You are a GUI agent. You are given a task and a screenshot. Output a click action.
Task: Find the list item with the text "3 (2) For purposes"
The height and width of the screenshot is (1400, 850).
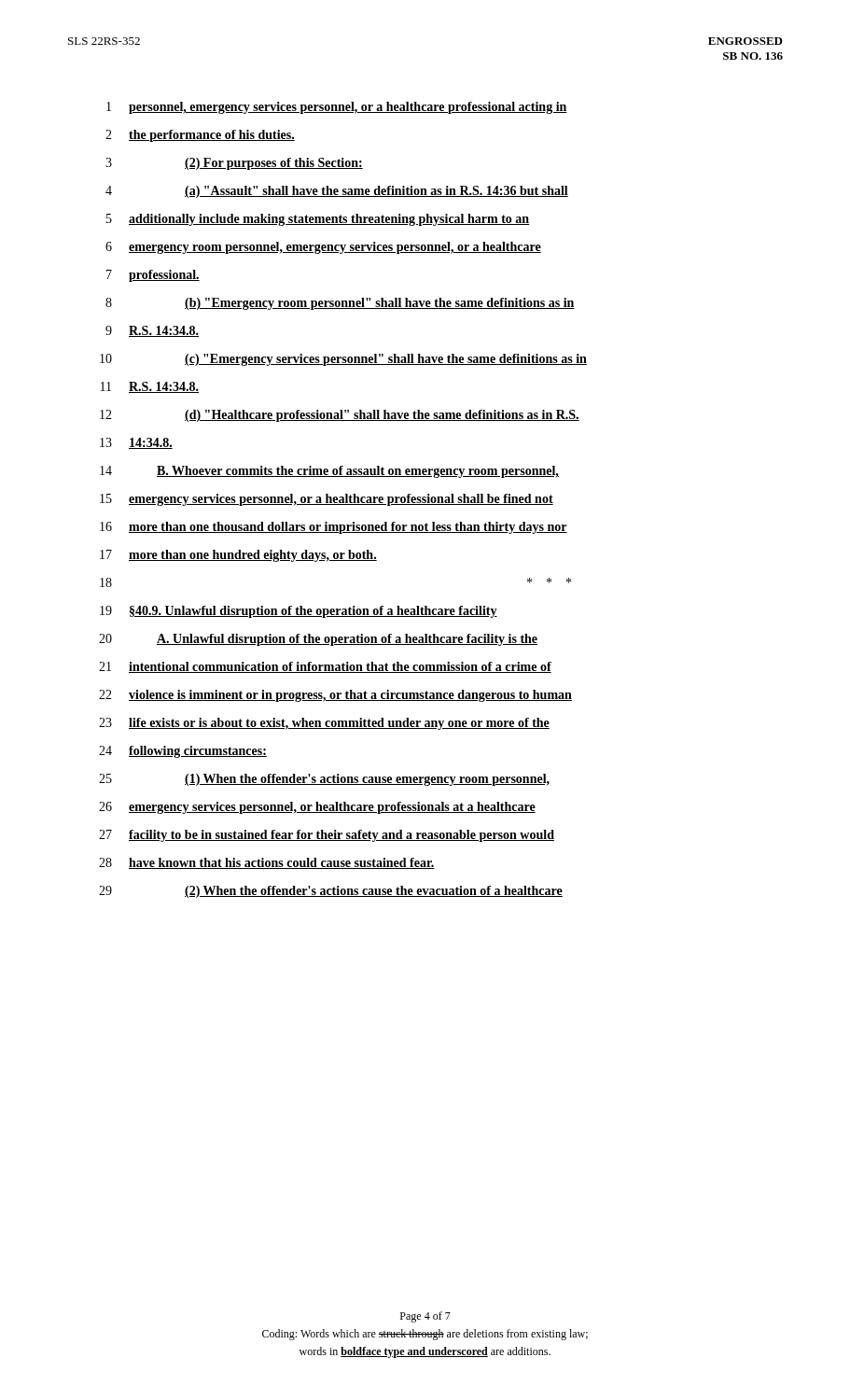tap(234, 164)
